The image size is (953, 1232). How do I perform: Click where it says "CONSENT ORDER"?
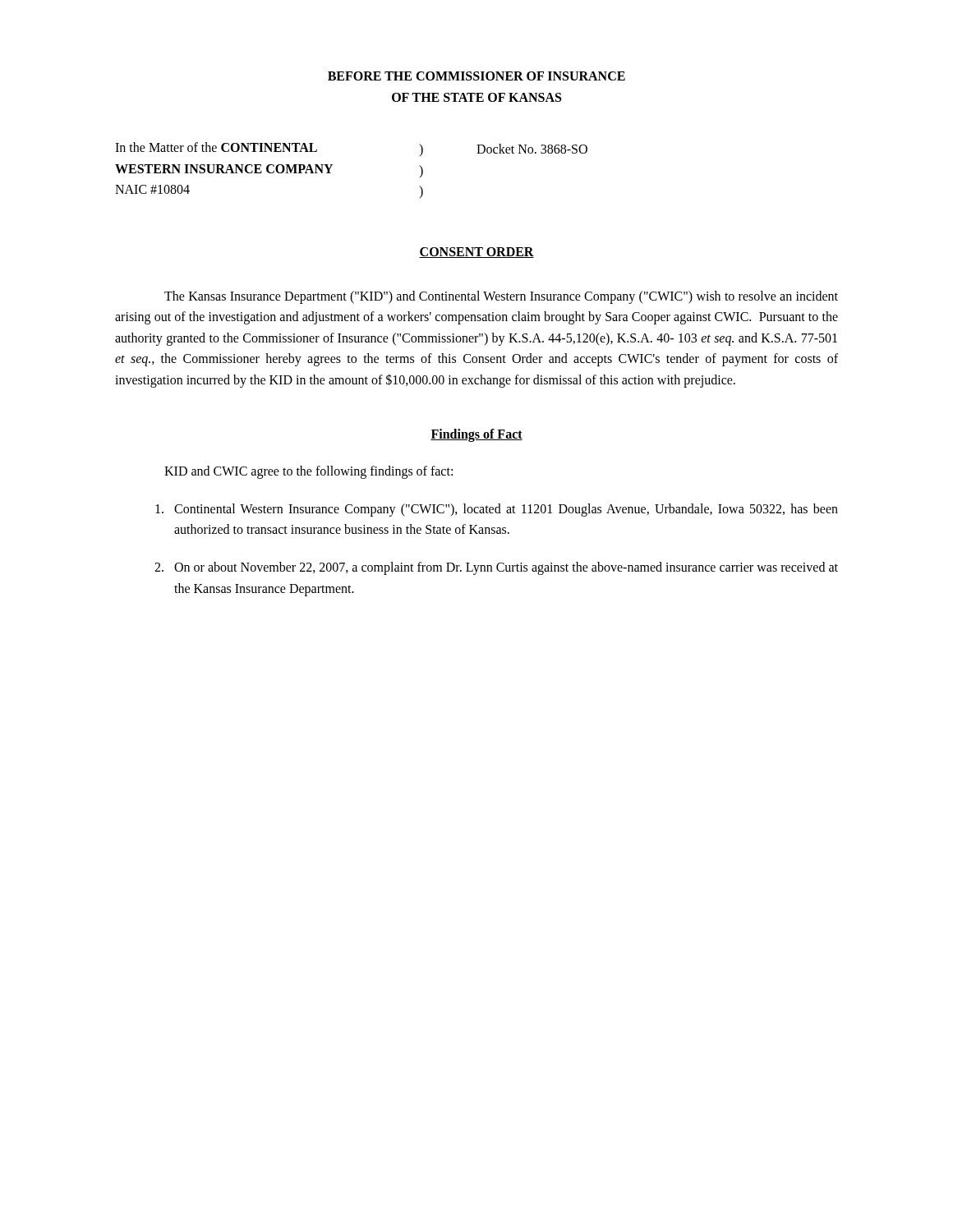point(476,252)
